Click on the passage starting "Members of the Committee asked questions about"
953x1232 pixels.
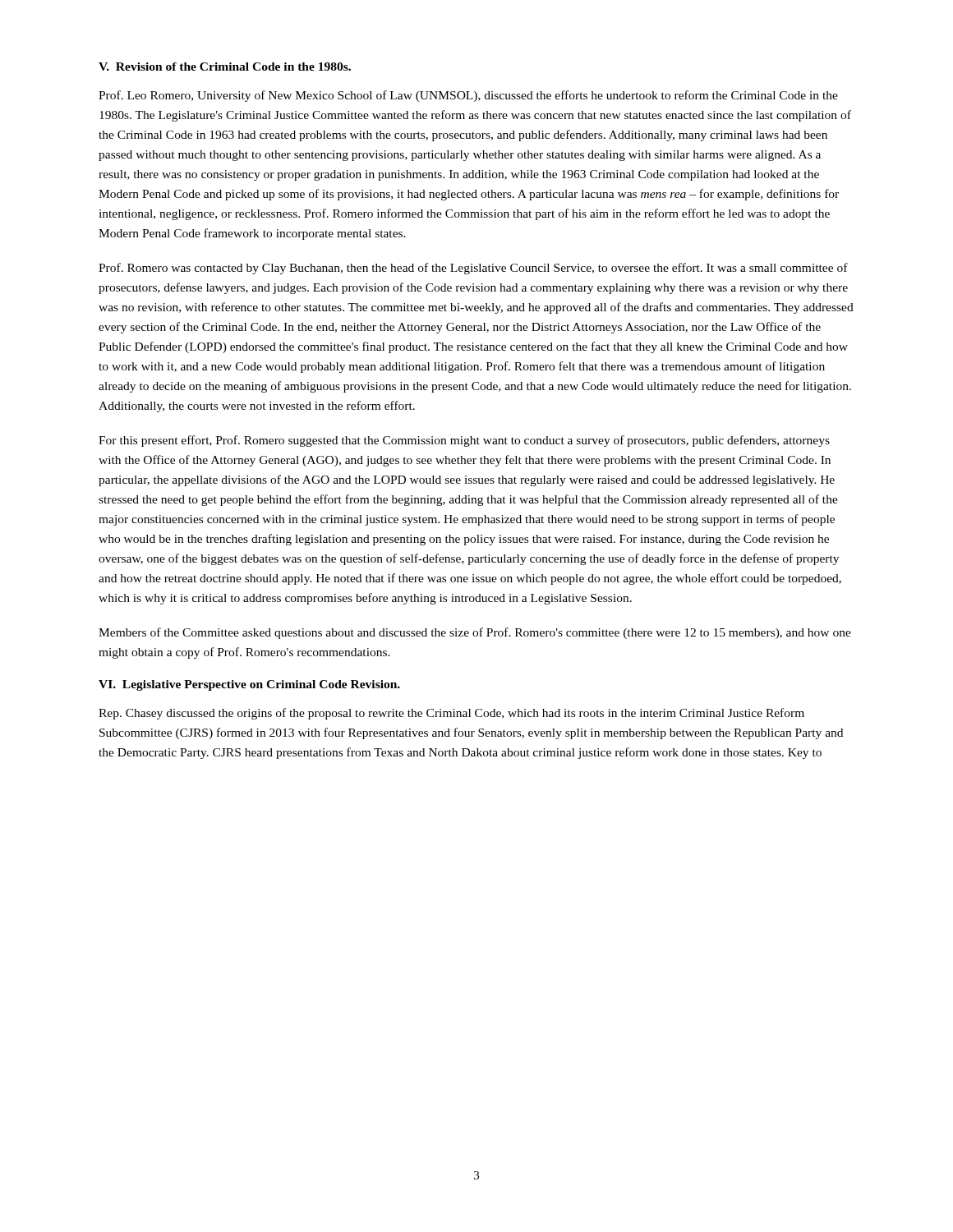click(x=475, y=642)
